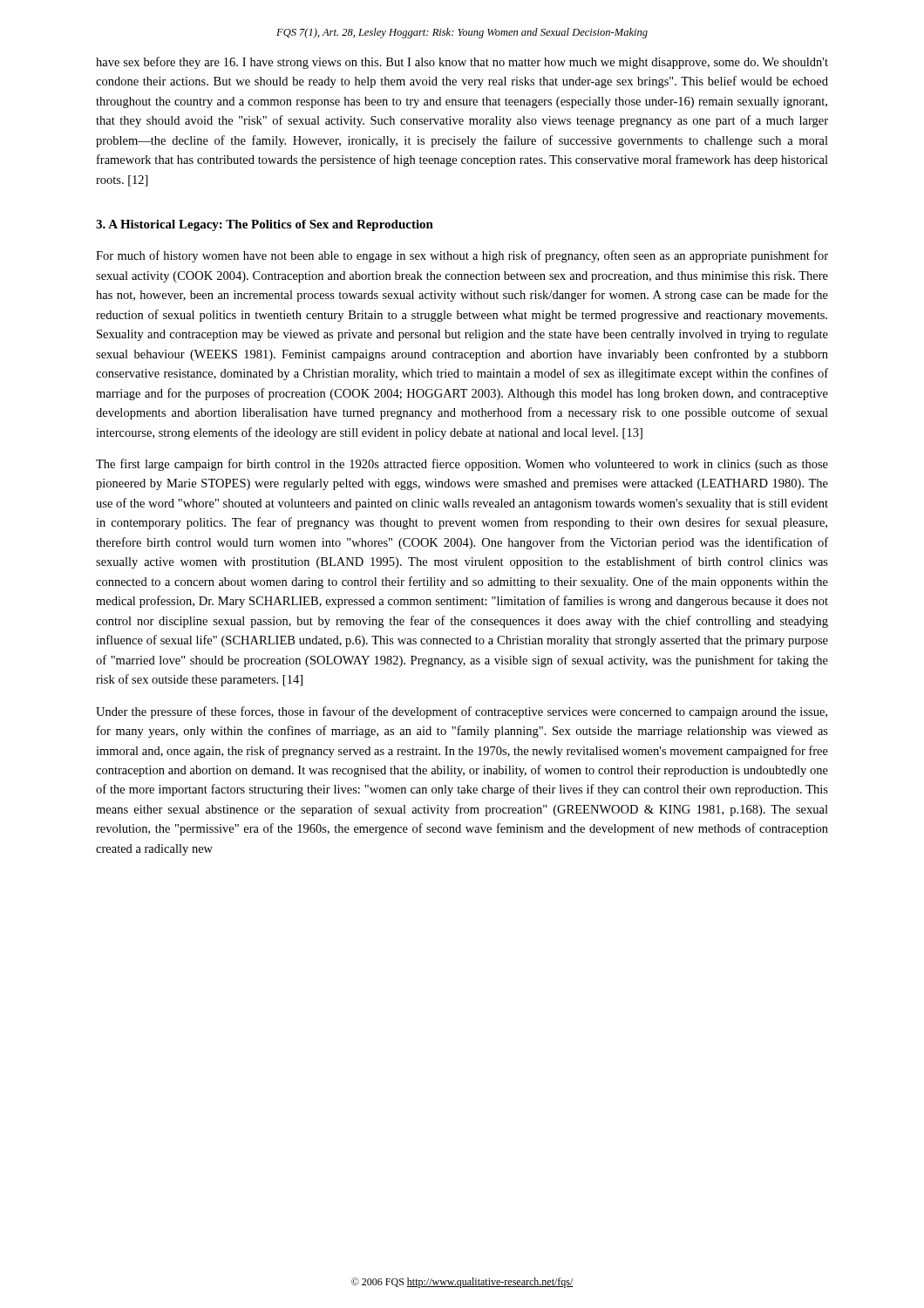
Task: Point to the passage starting "3. A Historical"
Action: 265,224
